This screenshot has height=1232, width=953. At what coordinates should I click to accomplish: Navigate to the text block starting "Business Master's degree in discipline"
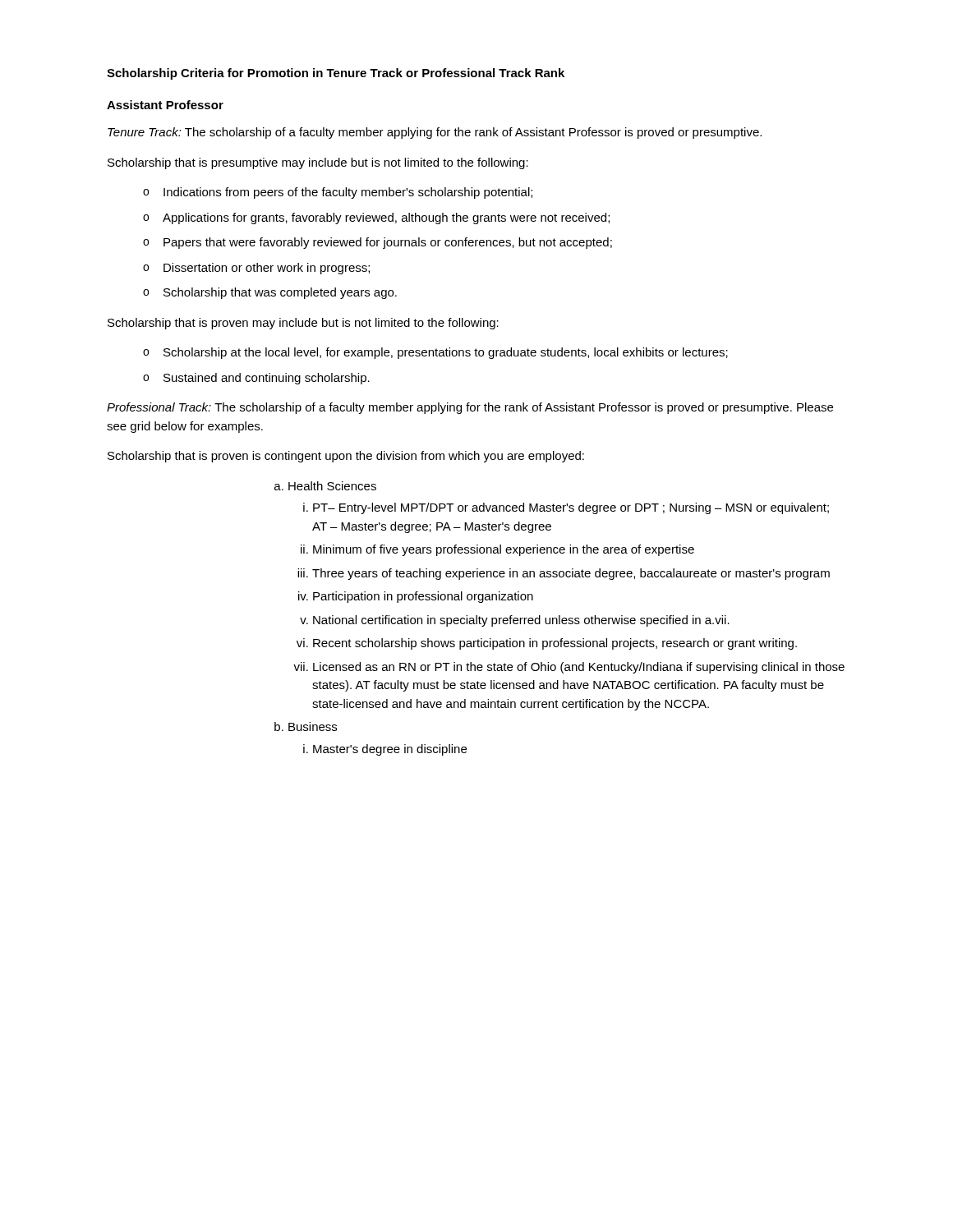pyautogui.click(x=313, y=726)
